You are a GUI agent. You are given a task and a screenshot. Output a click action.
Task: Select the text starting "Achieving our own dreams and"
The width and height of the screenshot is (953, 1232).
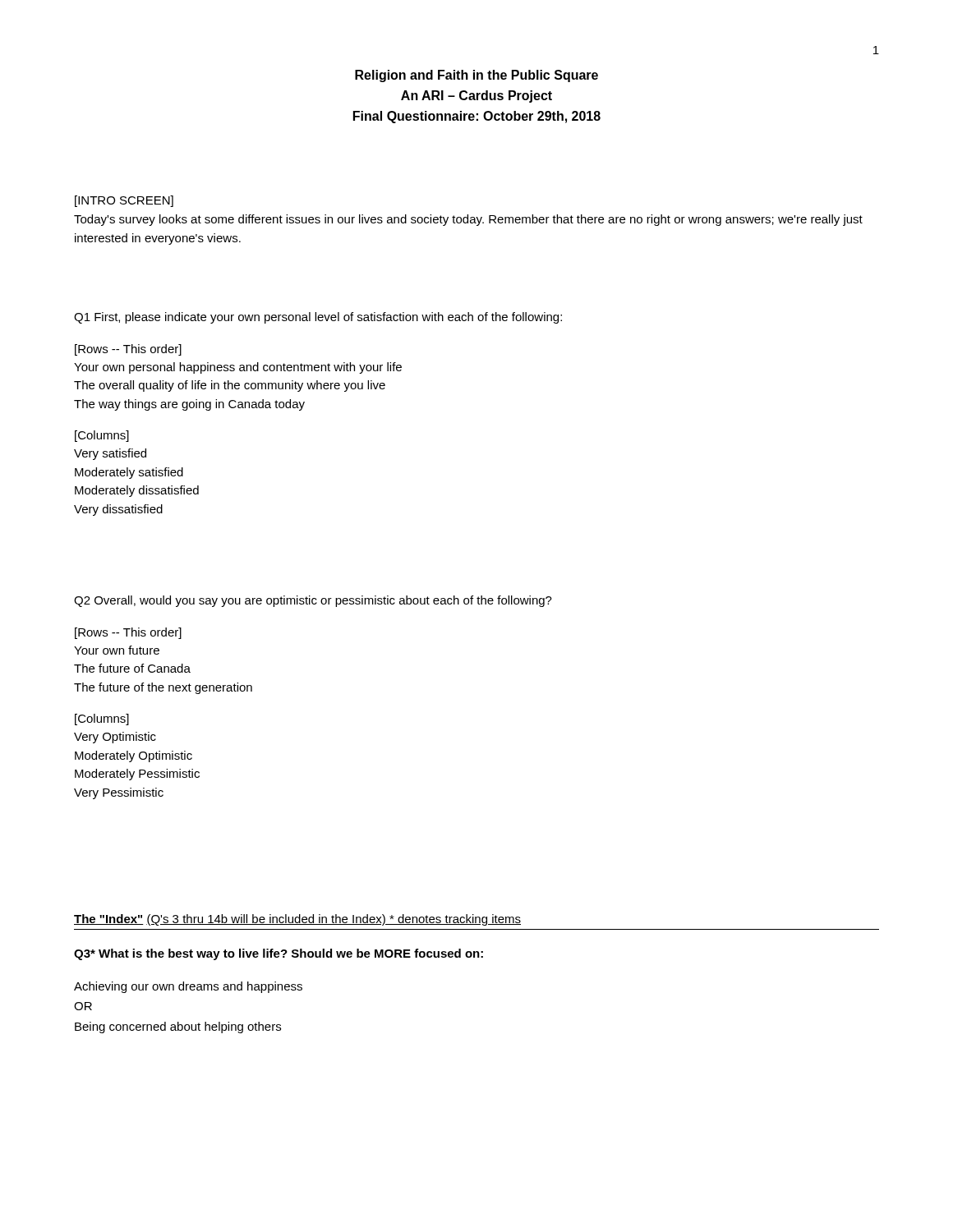188,986
